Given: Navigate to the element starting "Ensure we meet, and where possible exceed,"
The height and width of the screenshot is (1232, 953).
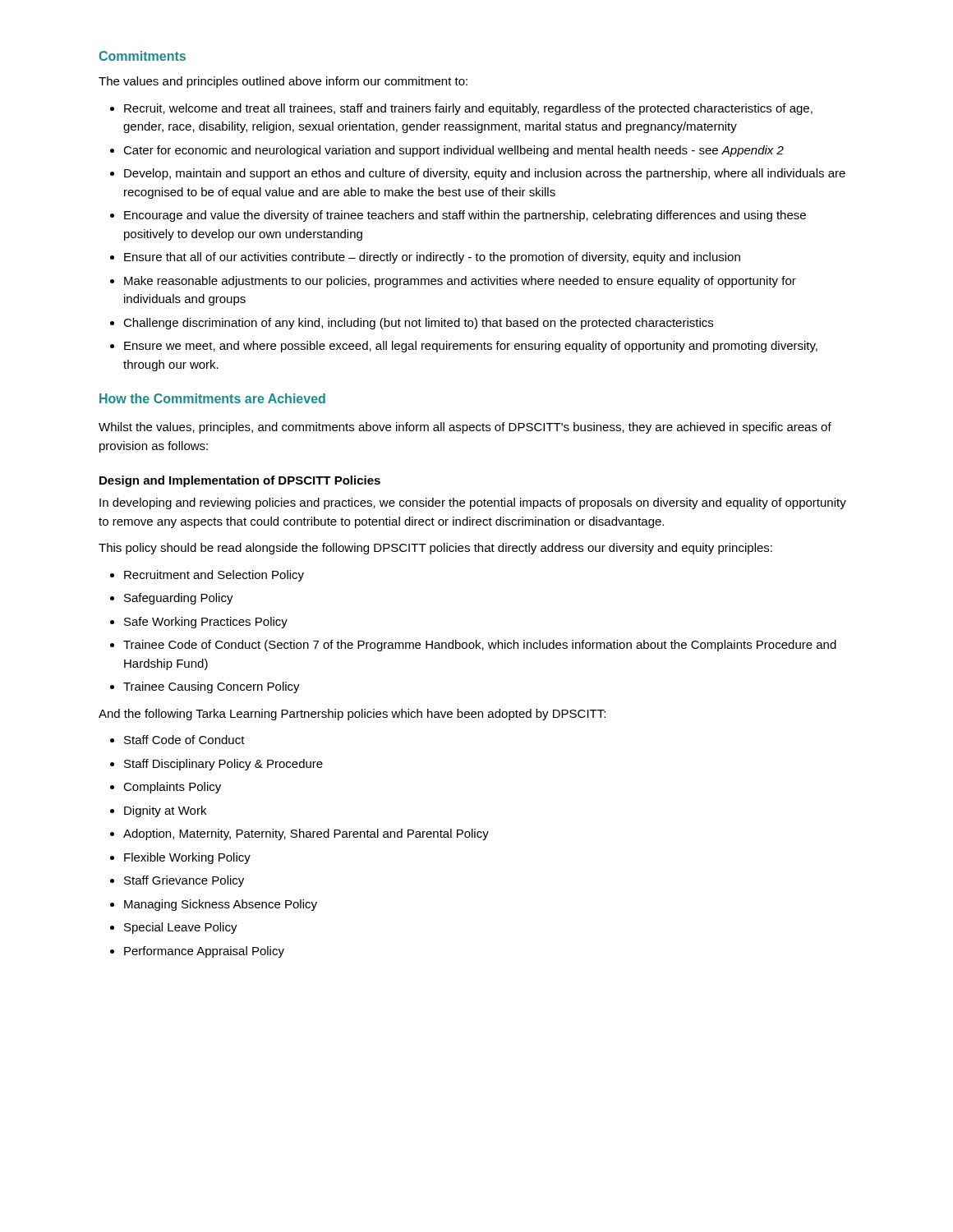Looking at the screenshot, I should [x=471, y=355].
